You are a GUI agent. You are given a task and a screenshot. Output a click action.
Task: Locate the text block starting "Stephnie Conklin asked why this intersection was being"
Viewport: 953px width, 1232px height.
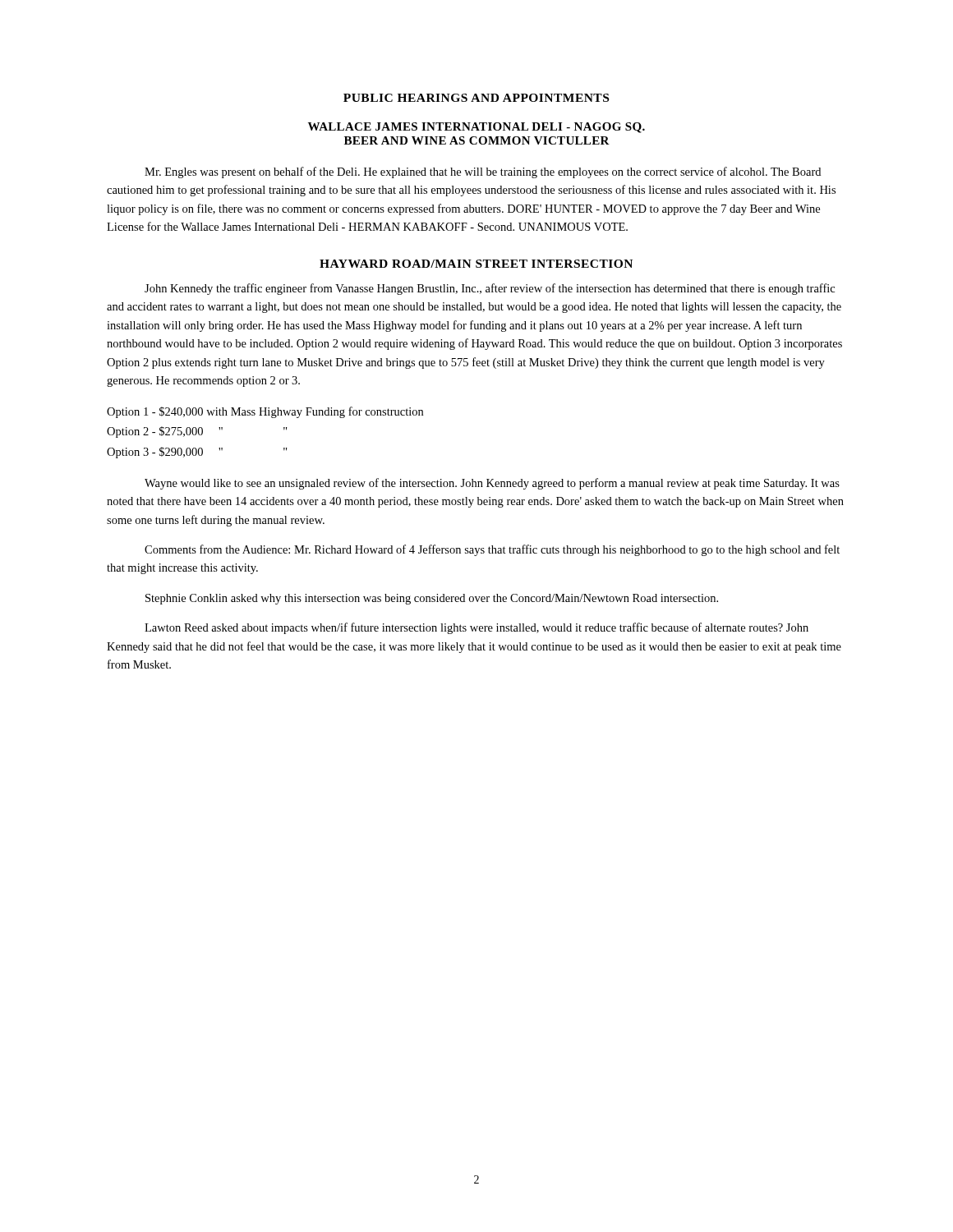[x=432, y=598]
